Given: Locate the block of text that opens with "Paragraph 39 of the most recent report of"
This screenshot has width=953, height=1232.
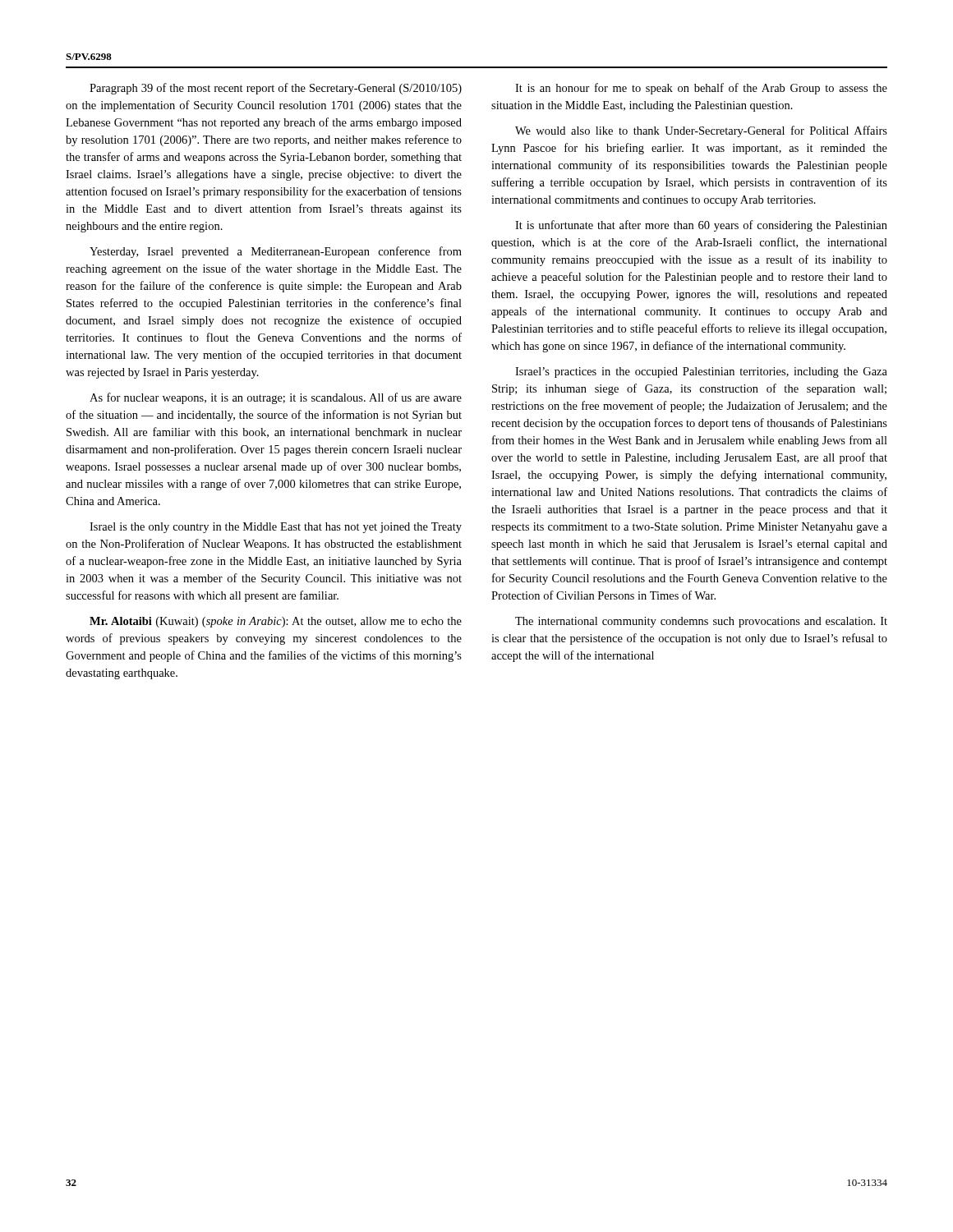Looking at the screenshot, I should (x=264, y=157).
